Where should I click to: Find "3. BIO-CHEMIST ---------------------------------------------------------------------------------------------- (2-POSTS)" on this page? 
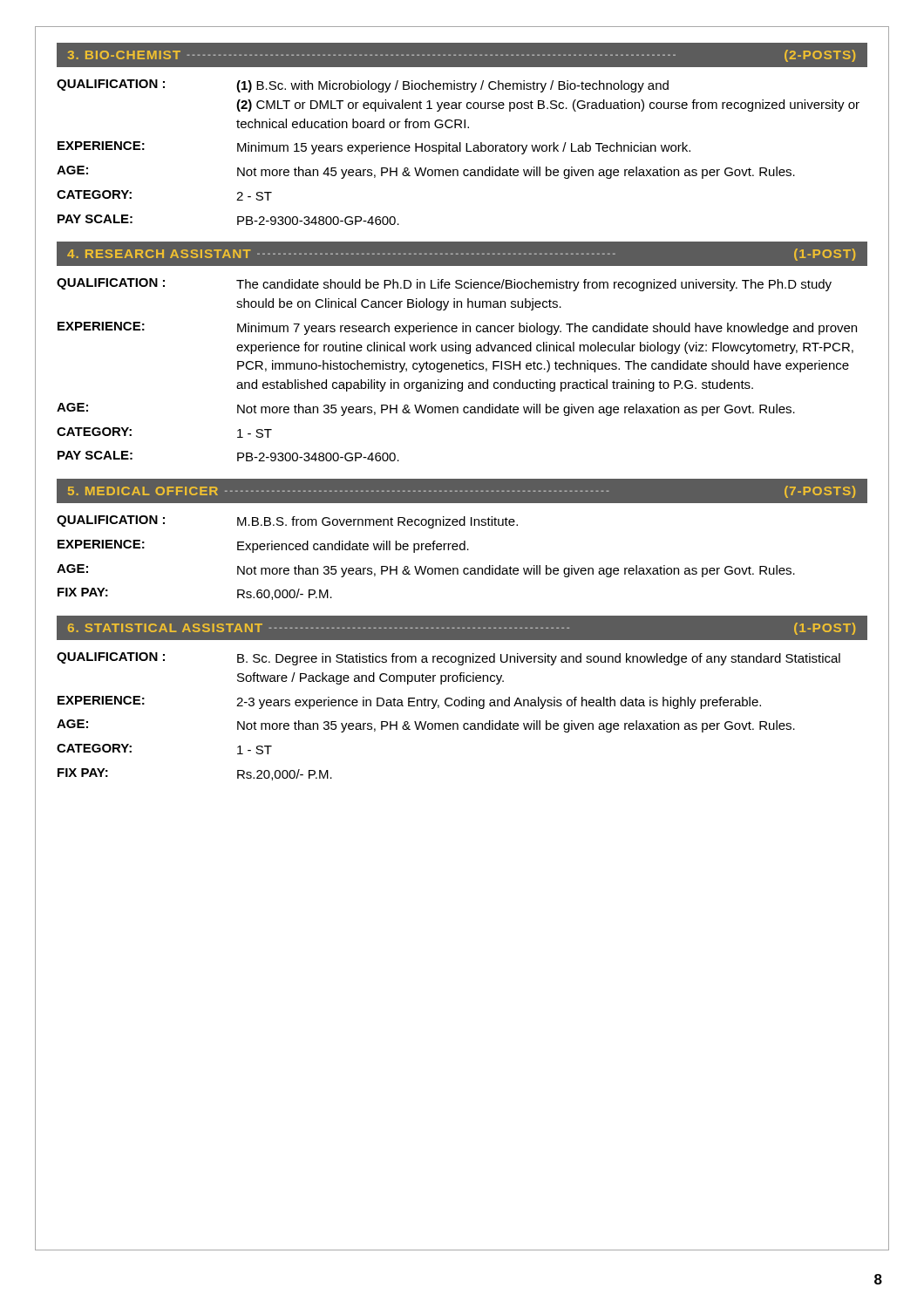pos(462,55)
